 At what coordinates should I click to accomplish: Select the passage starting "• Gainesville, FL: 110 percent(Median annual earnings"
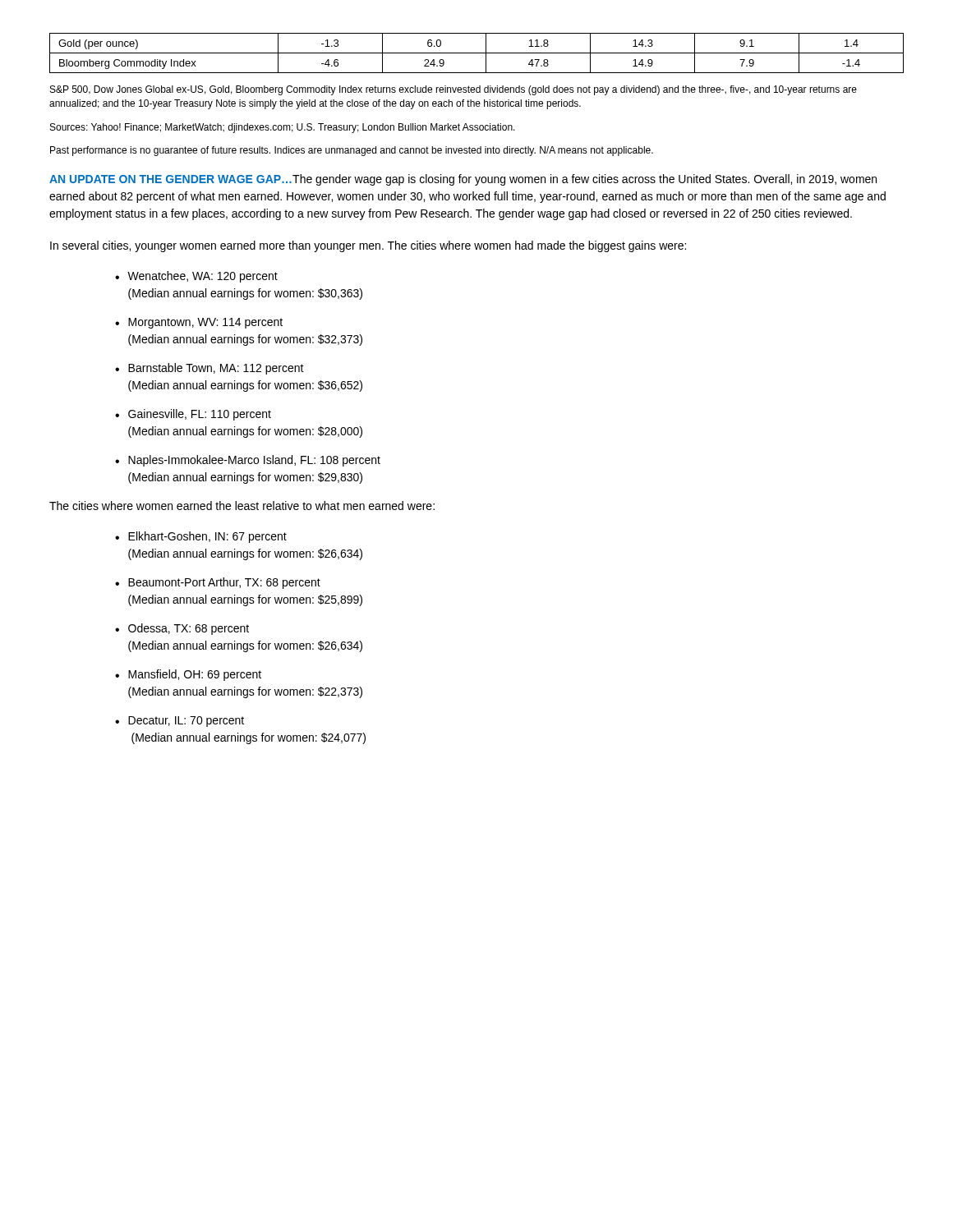pos(239,423)
